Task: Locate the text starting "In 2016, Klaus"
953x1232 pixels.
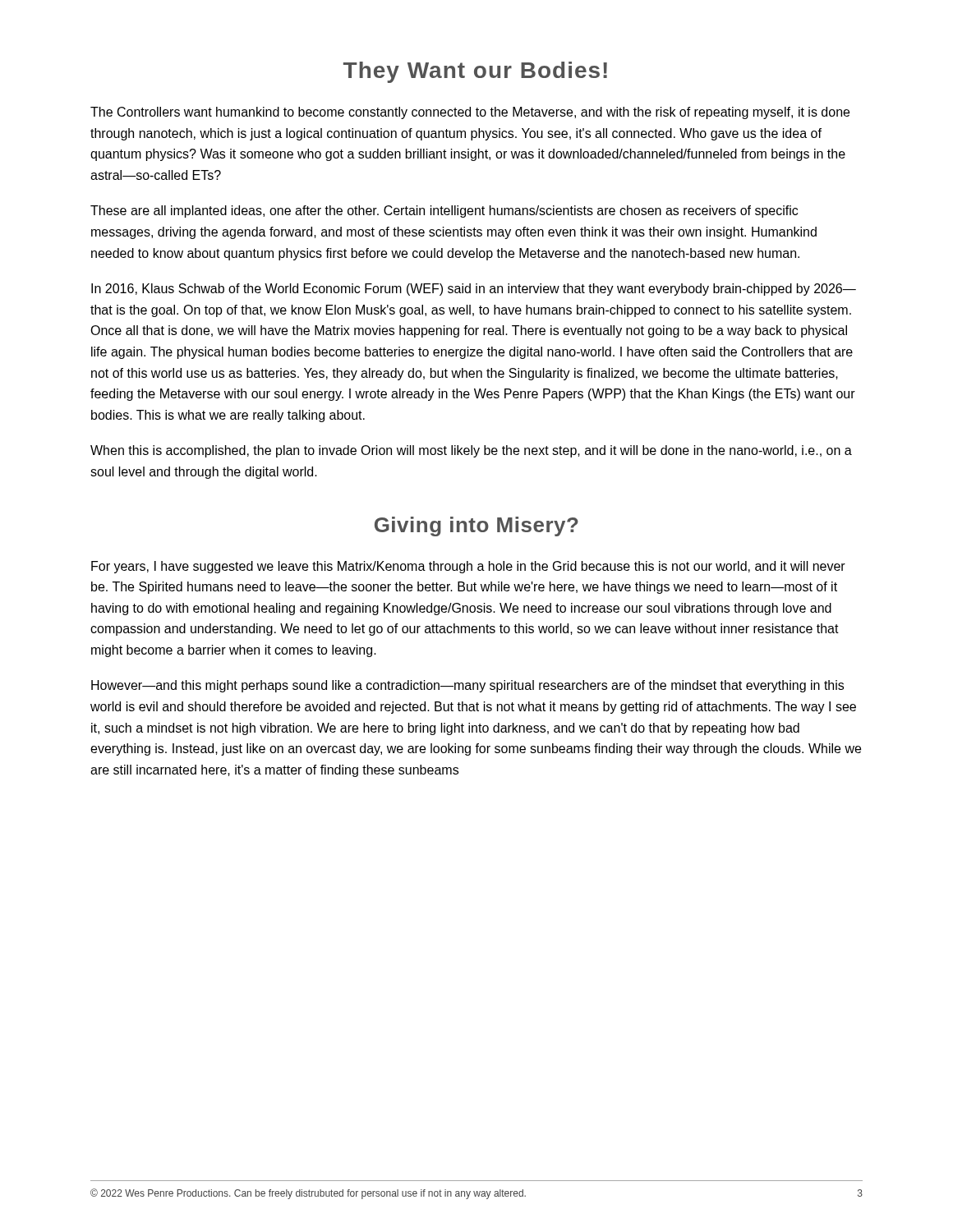Action: 473,352
